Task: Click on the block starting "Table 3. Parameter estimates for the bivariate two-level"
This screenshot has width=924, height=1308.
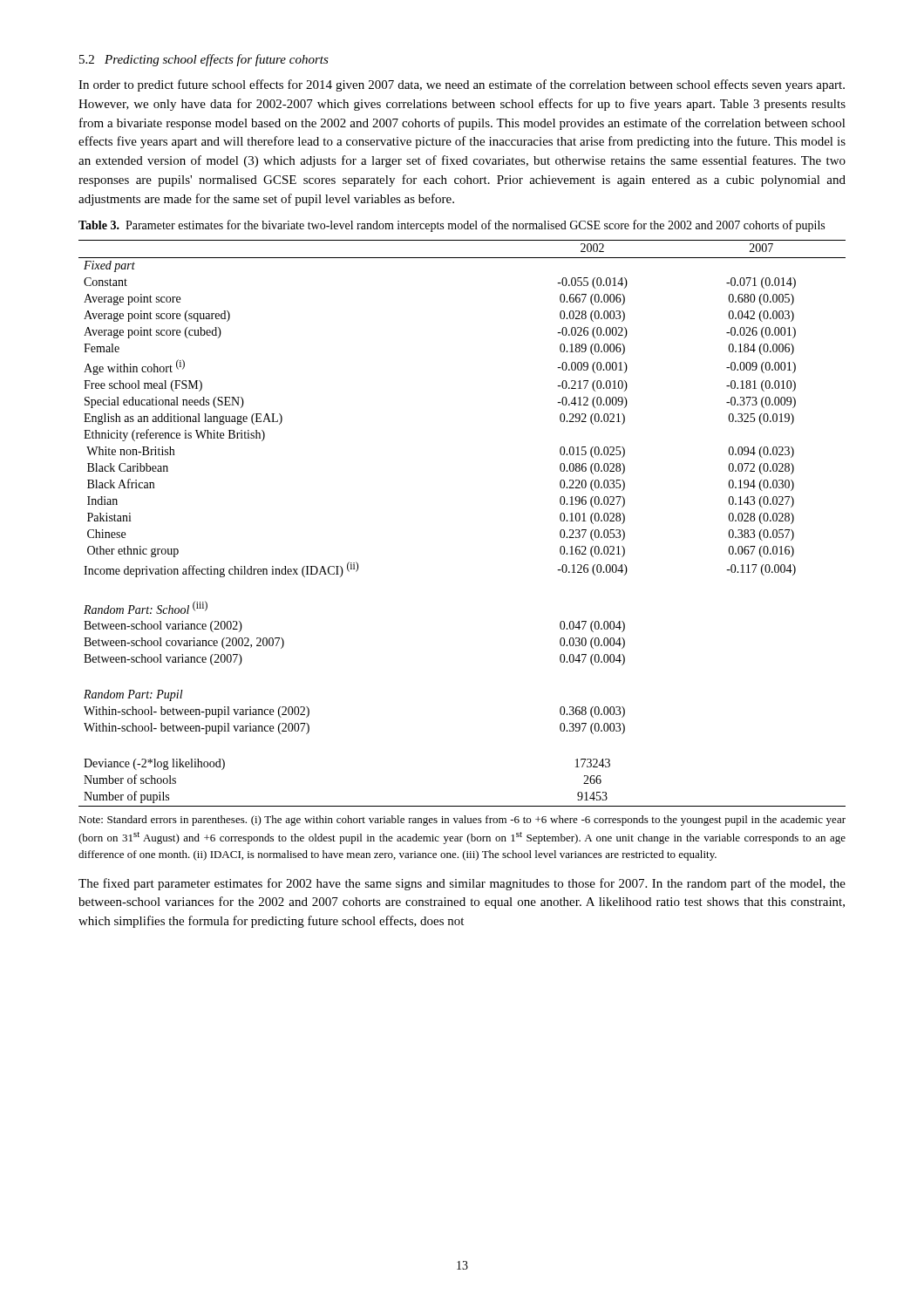Action: point(452,226)
